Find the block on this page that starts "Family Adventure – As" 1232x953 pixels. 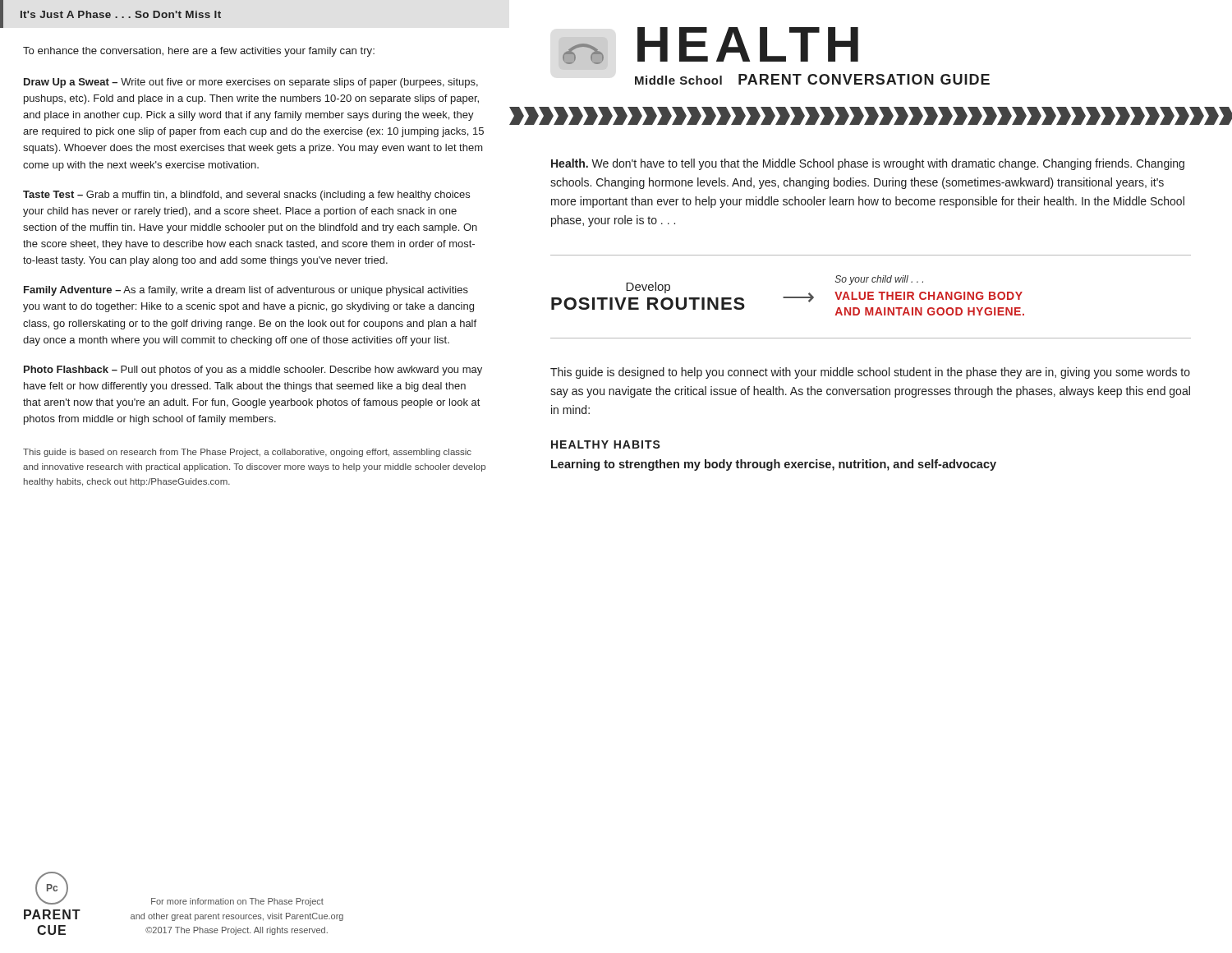pyautogui.click(x=250, y=315)
